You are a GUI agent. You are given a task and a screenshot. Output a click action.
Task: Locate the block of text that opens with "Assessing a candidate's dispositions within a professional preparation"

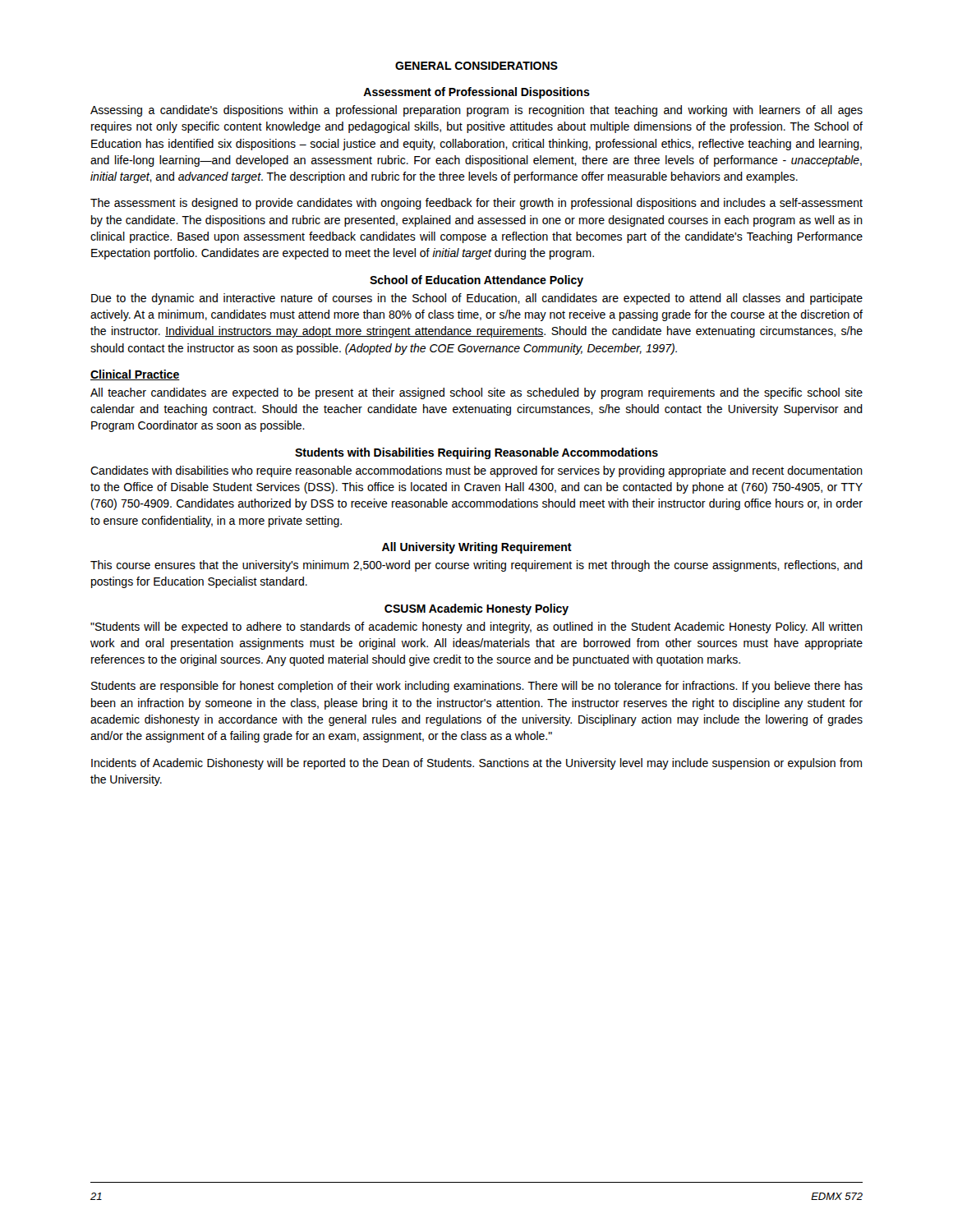coord(476,144)
